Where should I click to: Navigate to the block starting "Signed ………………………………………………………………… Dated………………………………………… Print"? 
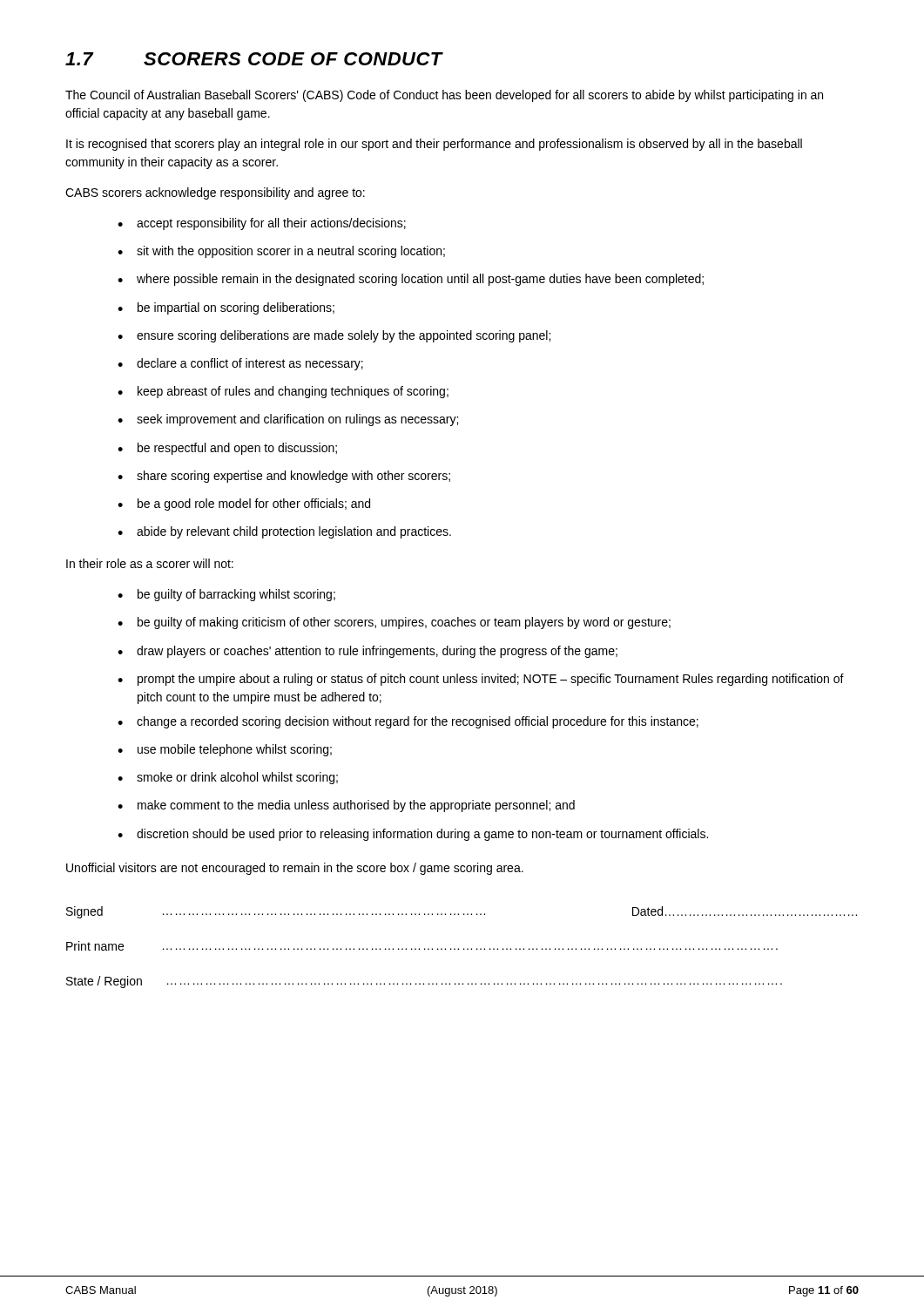[462, 946]
